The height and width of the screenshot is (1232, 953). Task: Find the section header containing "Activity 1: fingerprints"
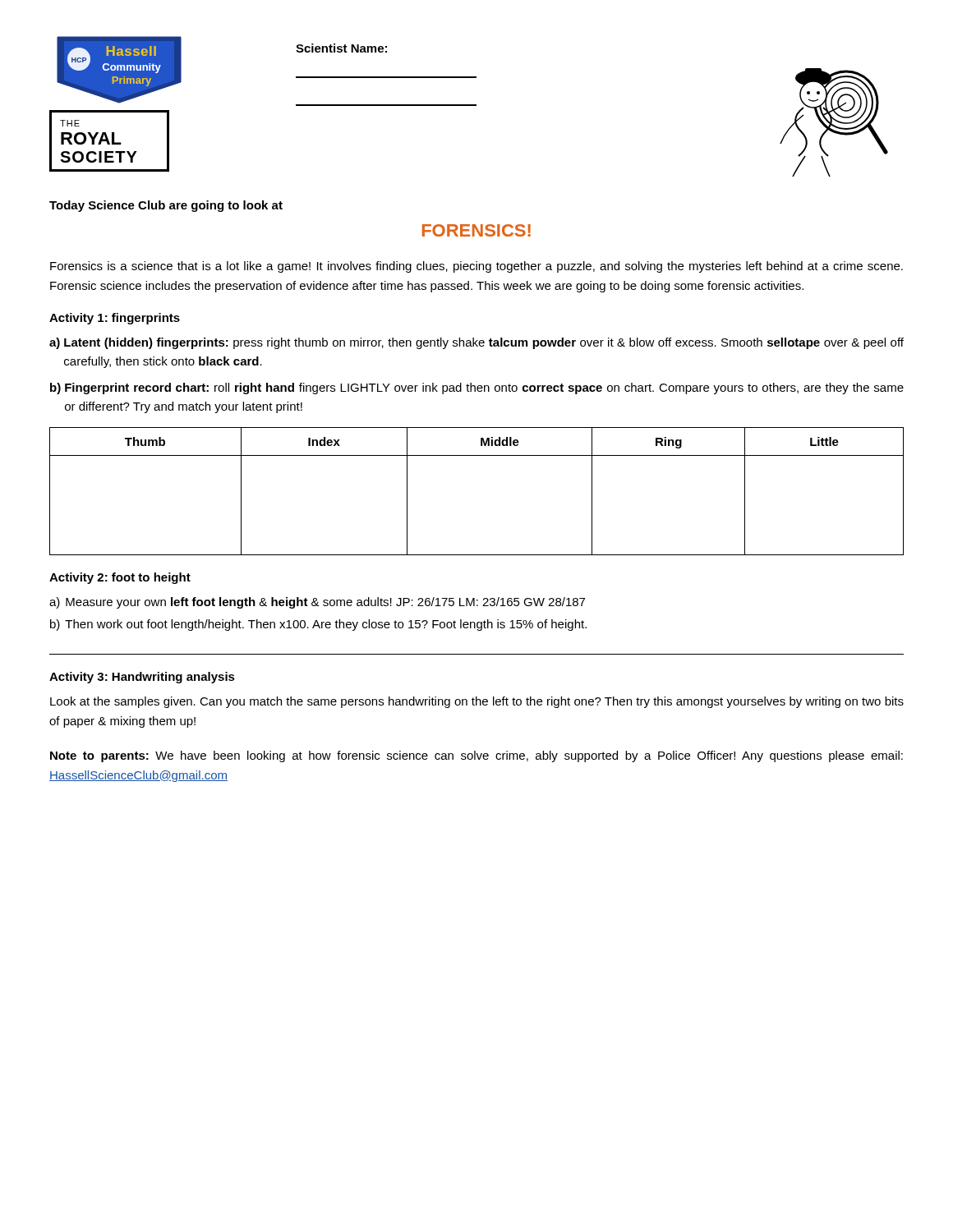pos(115,317)
